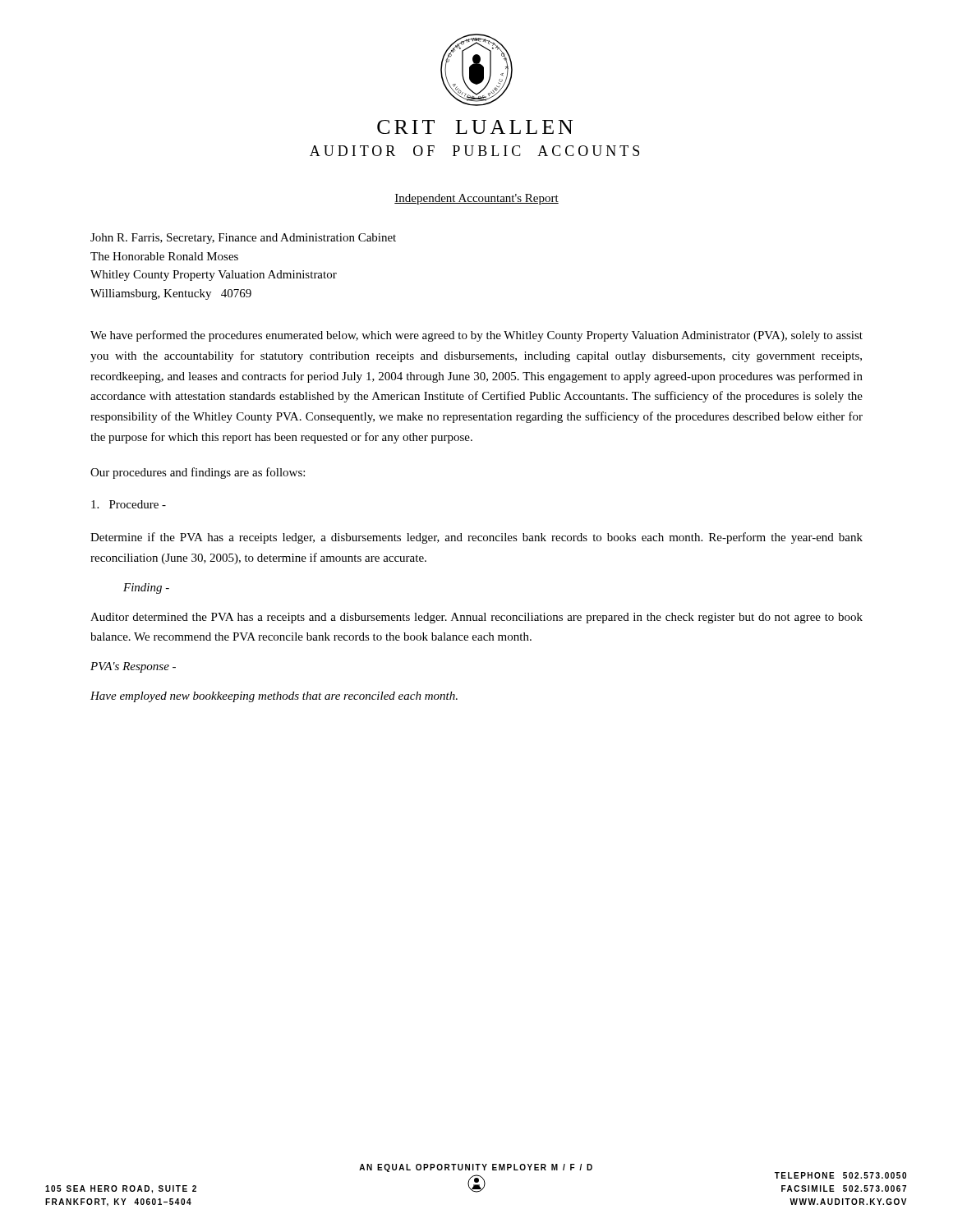Find the text block starting "We have performed the procedures"
This screenshot has width=953, height=1232.
tap(476, 386)
